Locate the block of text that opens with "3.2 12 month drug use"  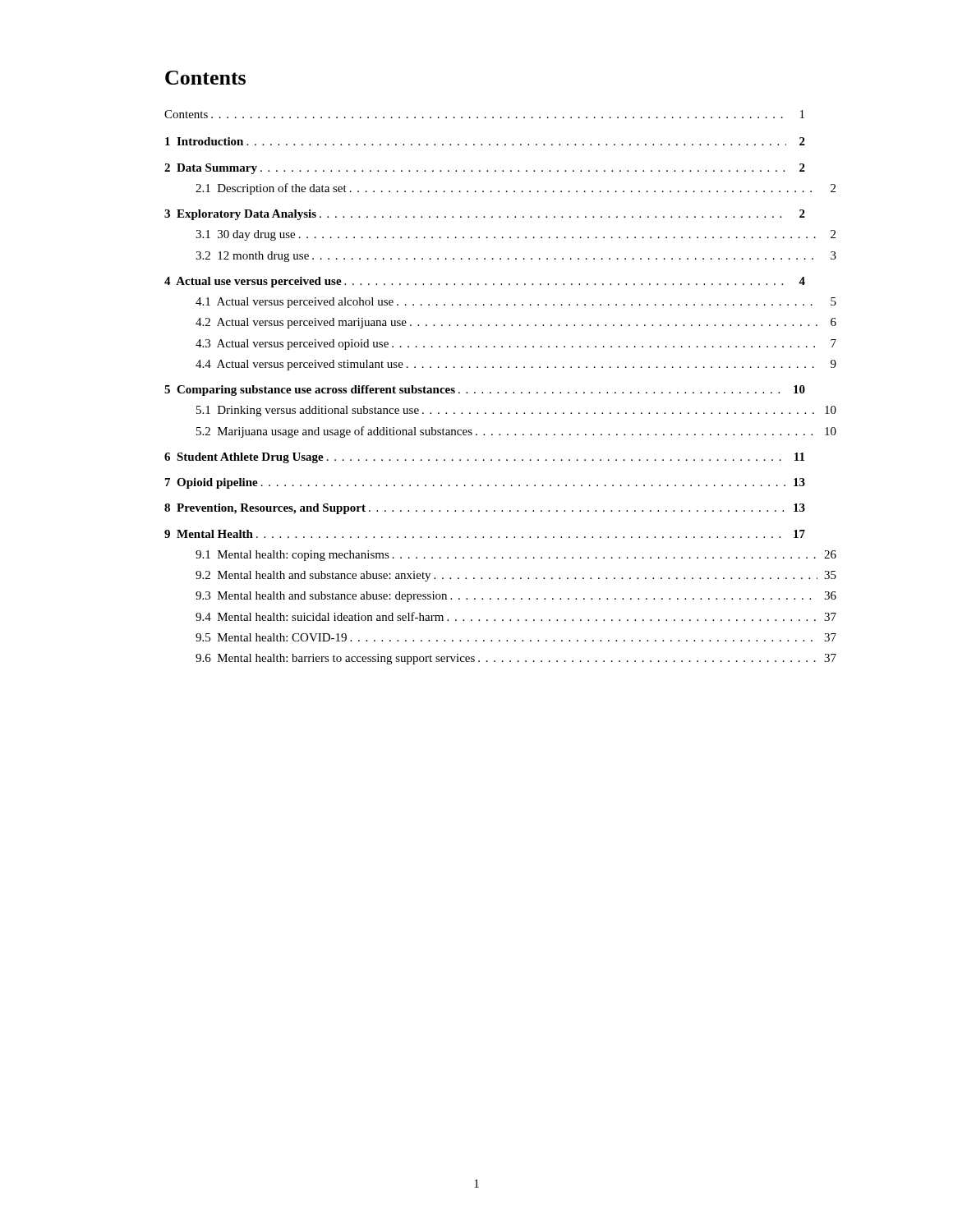tap(516, 256)
